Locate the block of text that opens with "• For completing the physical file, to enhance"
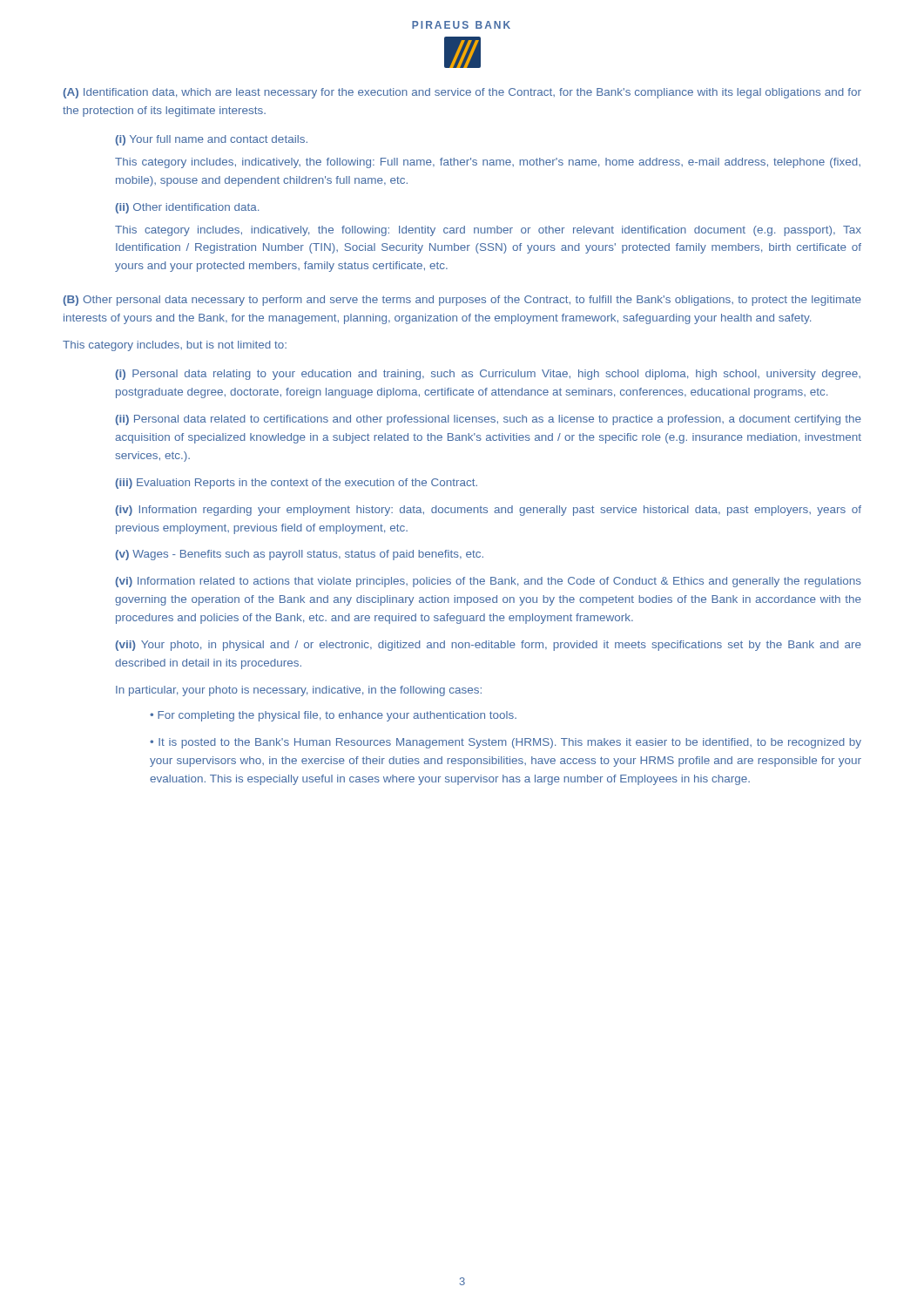The width and height of the screenshot is (924, 1307). pos(334,715)
